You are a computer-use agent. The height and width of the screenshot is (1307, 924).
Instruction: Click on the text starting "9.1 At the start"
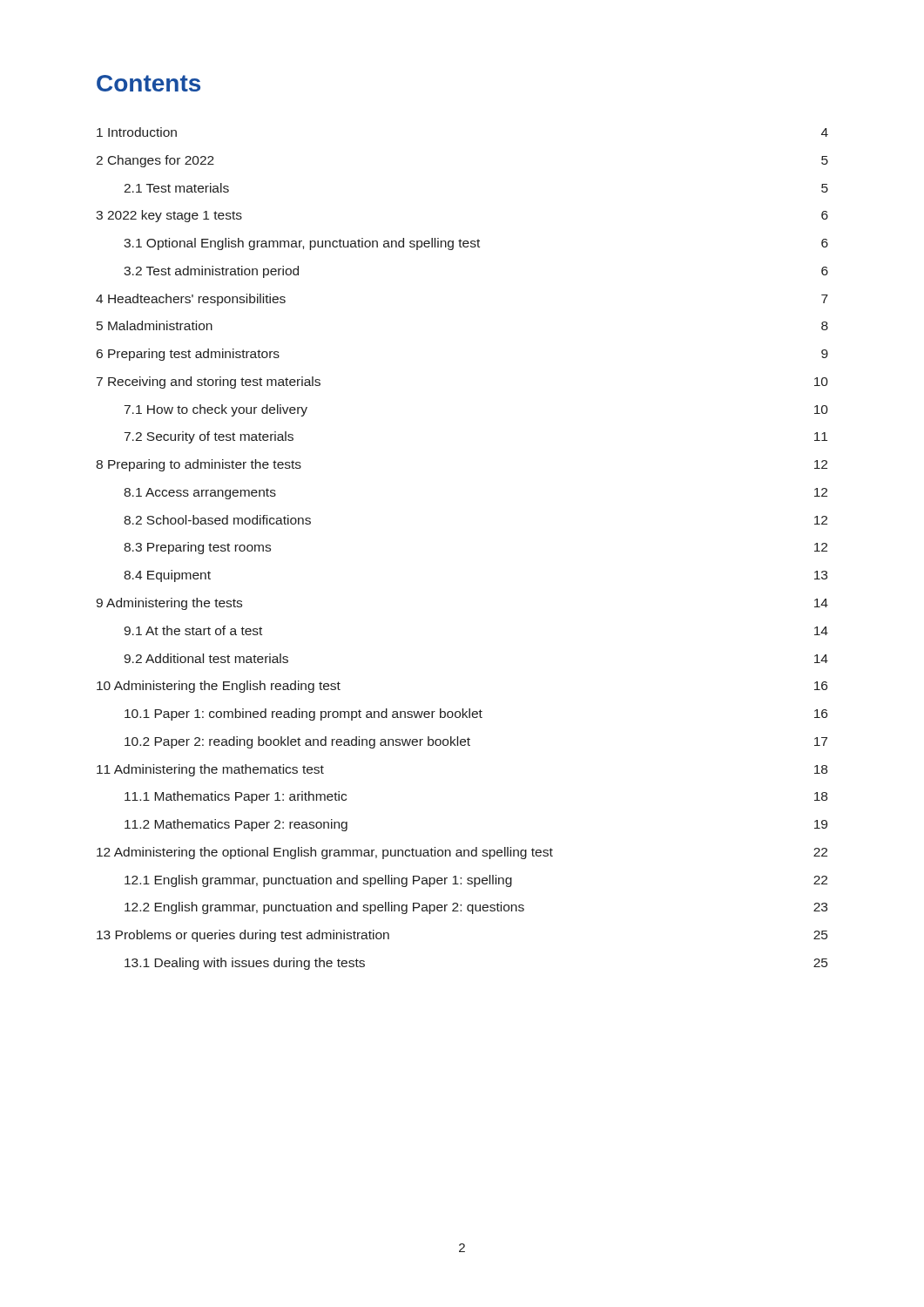[x=197, y=630]
